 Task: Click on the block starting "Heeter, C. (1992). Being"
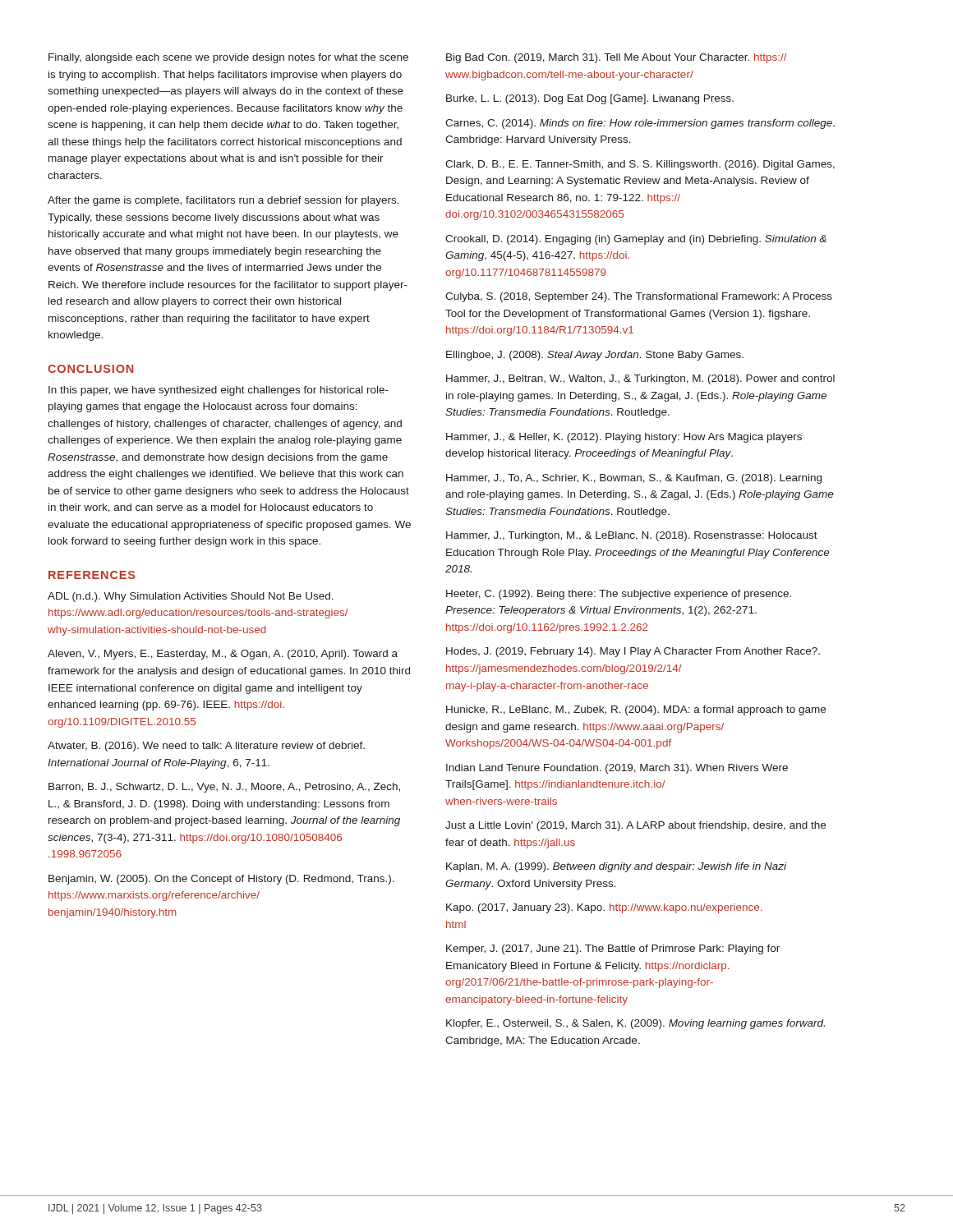click(619, 610)
